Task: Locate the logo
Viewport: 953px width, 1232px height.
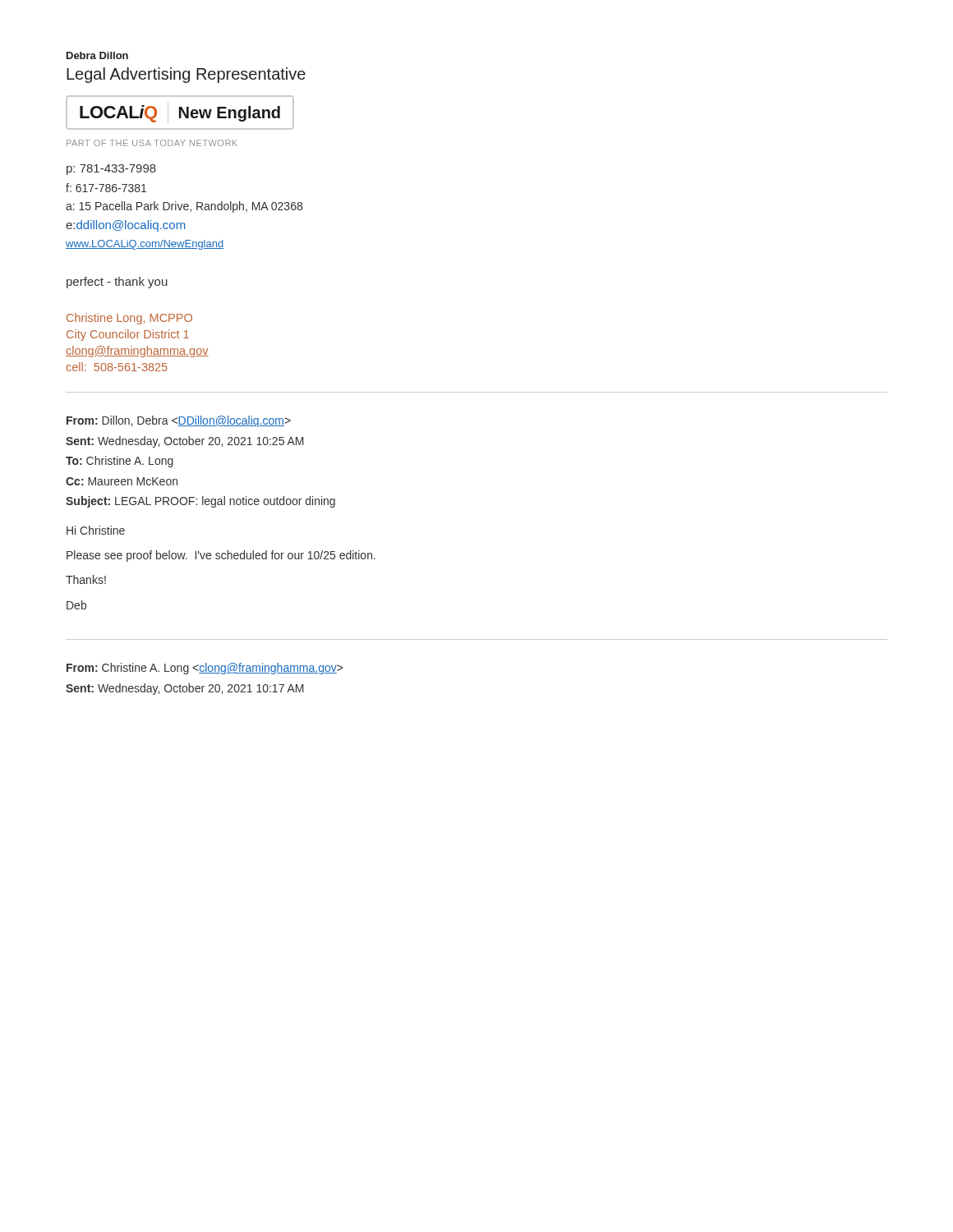Action: pos(180,112)
